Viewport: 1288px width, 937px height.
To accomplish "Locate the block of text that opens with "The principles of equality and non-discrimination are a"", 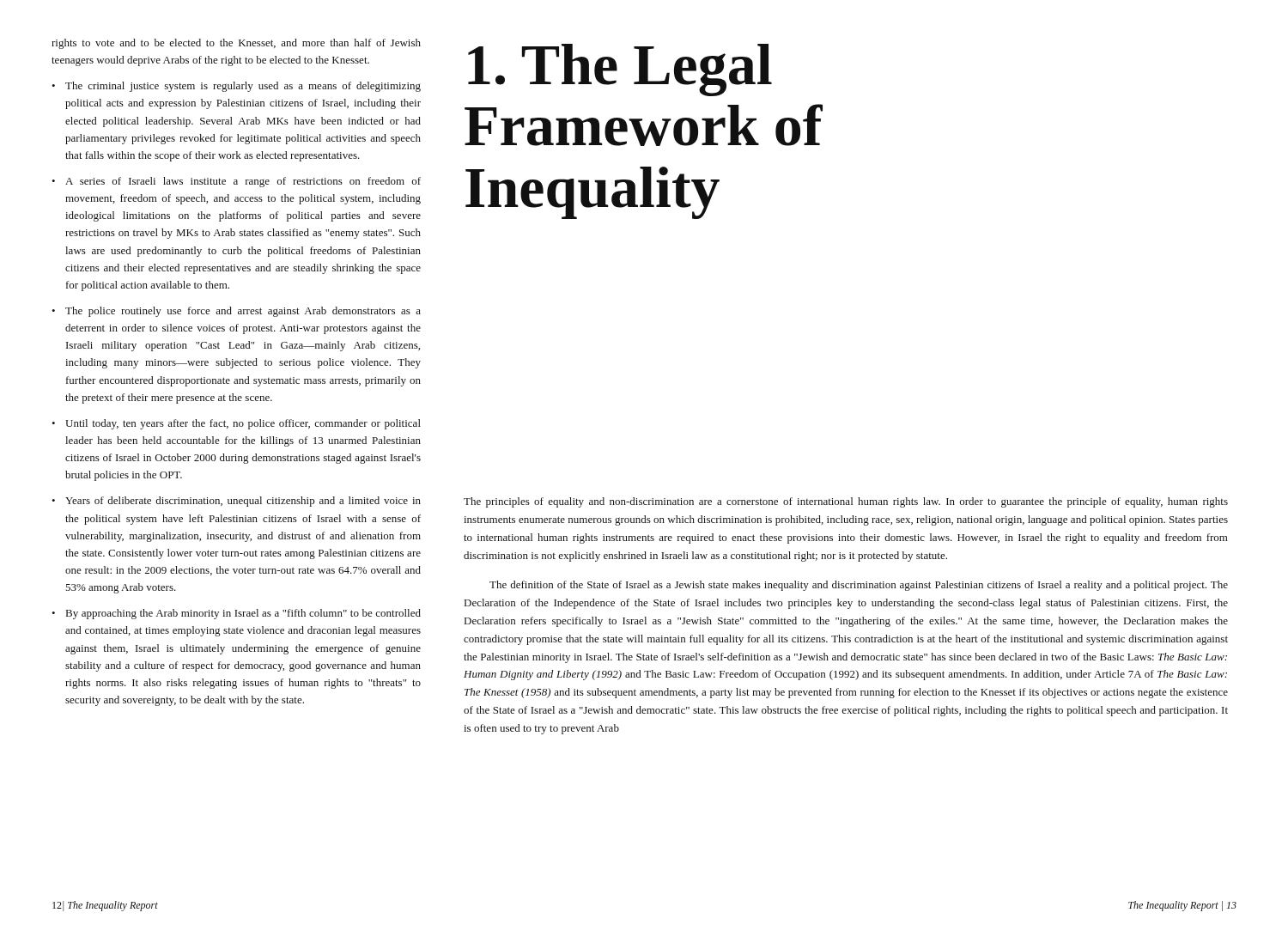I will pyautogui.click(x=846, y=528).
